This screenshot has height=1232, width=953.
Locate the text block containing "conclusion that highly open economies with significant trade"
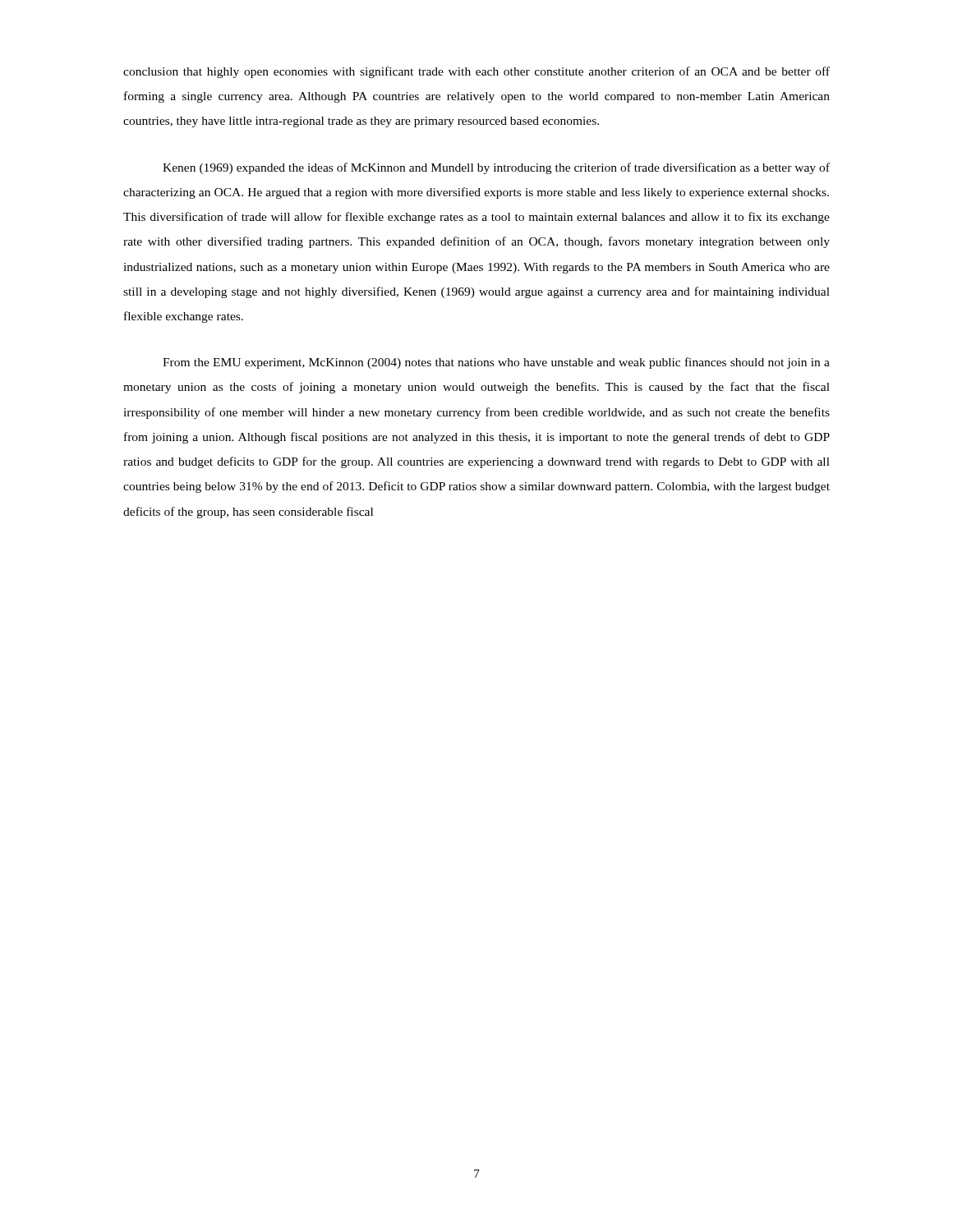pyautogui.click(x=476, y=96)
